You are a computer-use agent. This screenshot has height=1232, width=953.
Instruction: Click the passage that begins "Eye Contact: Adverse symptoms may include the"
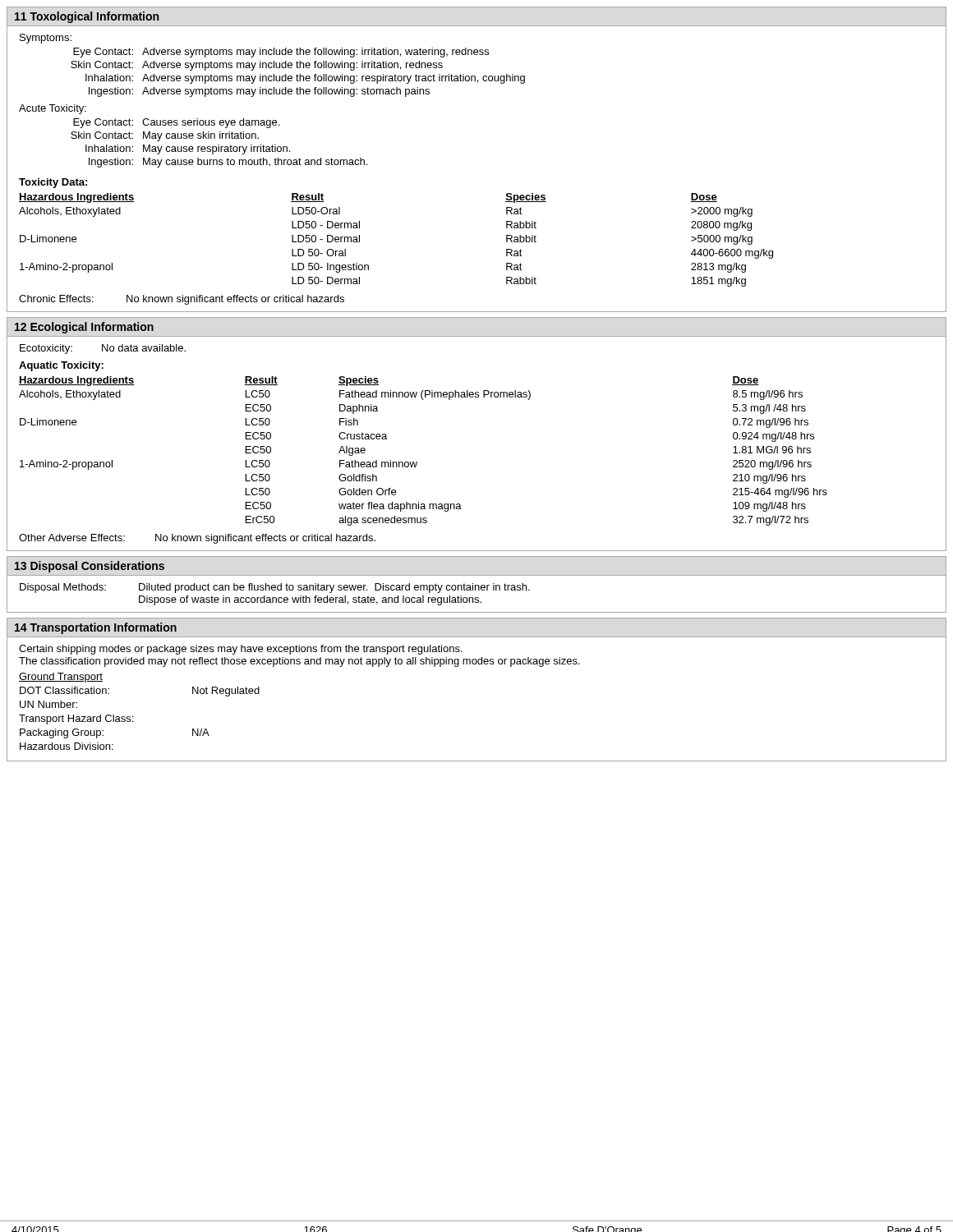pos(262,51)
